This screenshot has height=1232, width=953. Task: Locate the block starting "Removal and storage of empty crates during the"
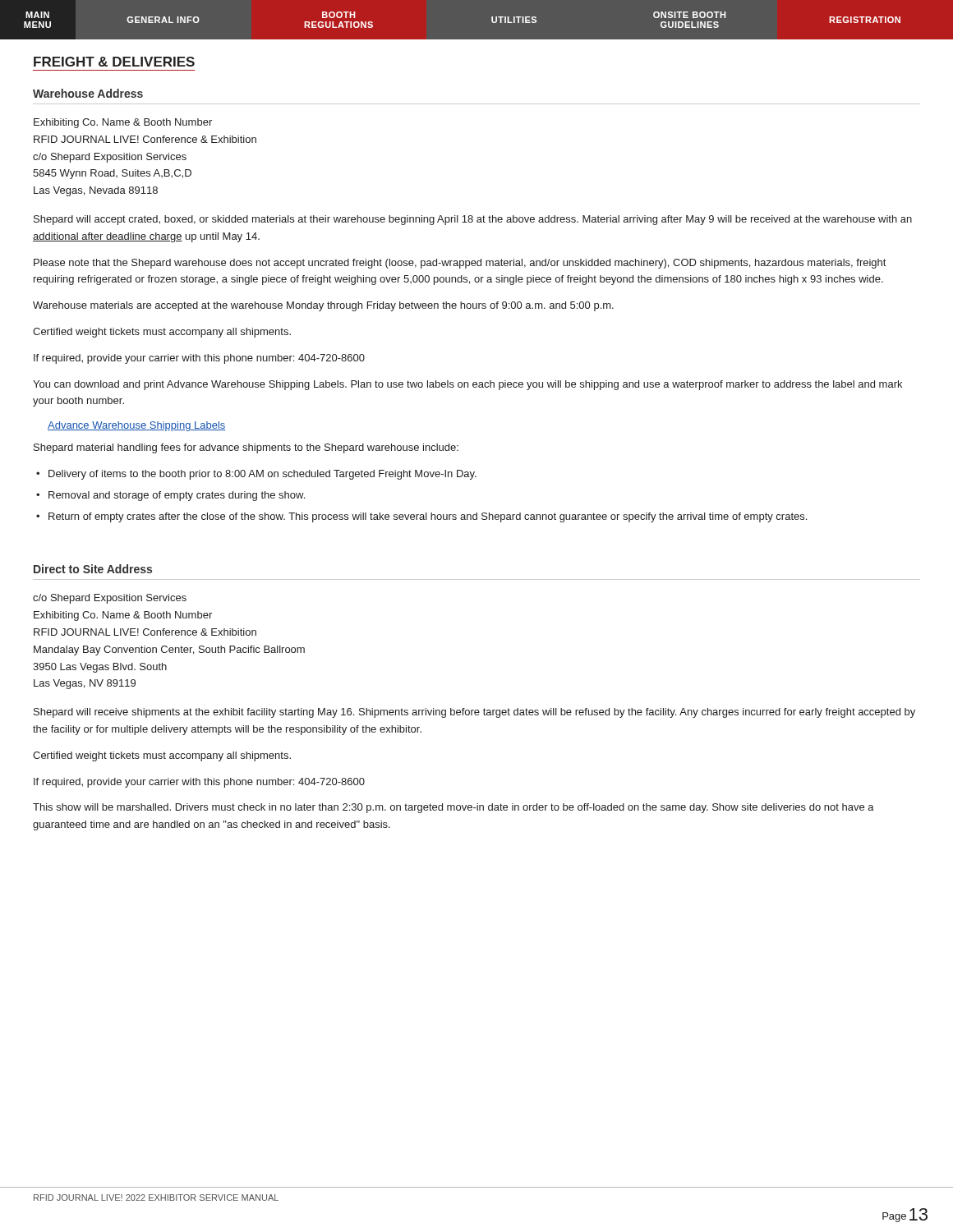pyautogui.click(x=177, y=495)
